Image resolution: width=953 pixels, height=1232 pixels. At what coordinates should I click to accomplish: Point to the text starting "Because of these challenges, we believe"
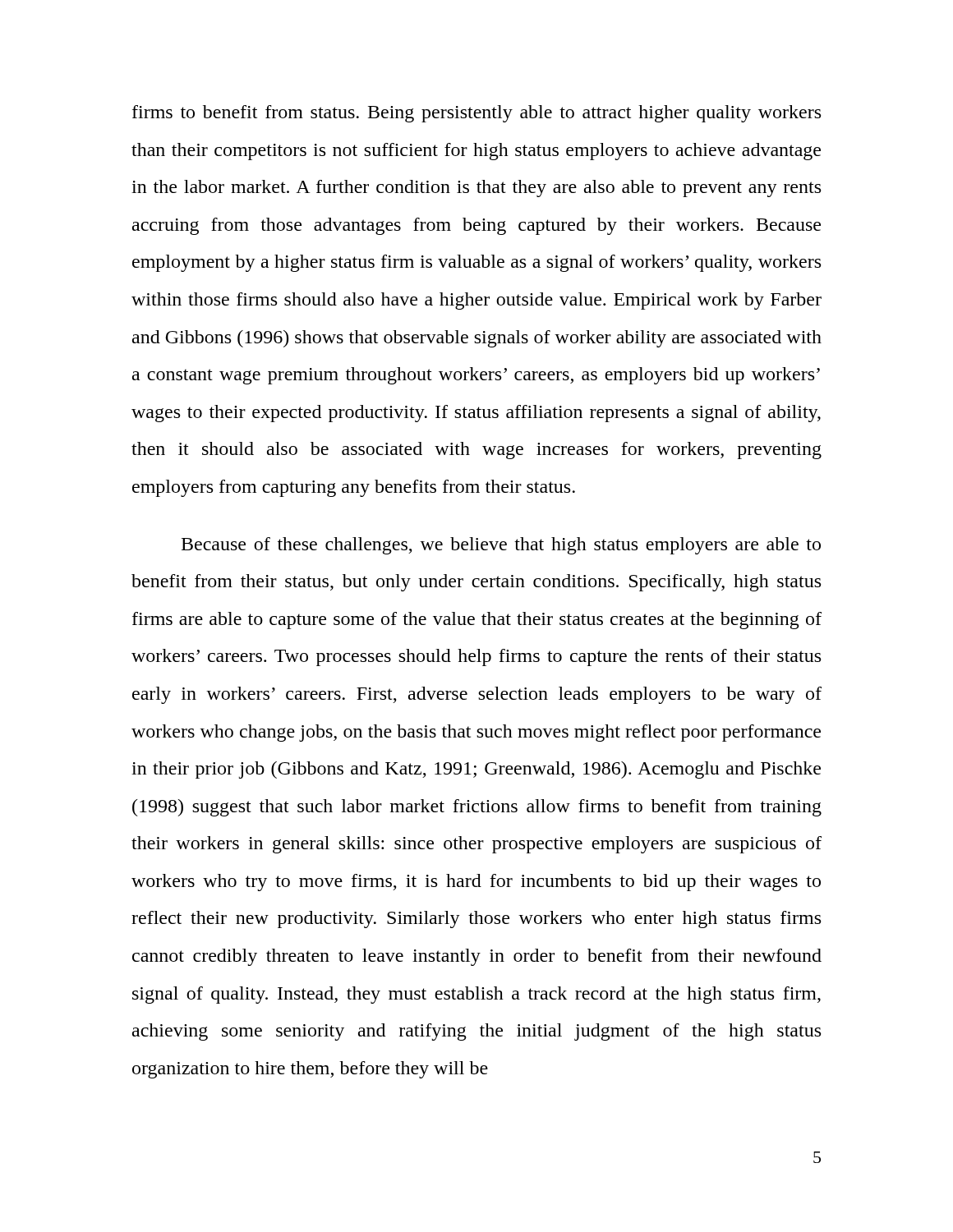coord(476,806)
